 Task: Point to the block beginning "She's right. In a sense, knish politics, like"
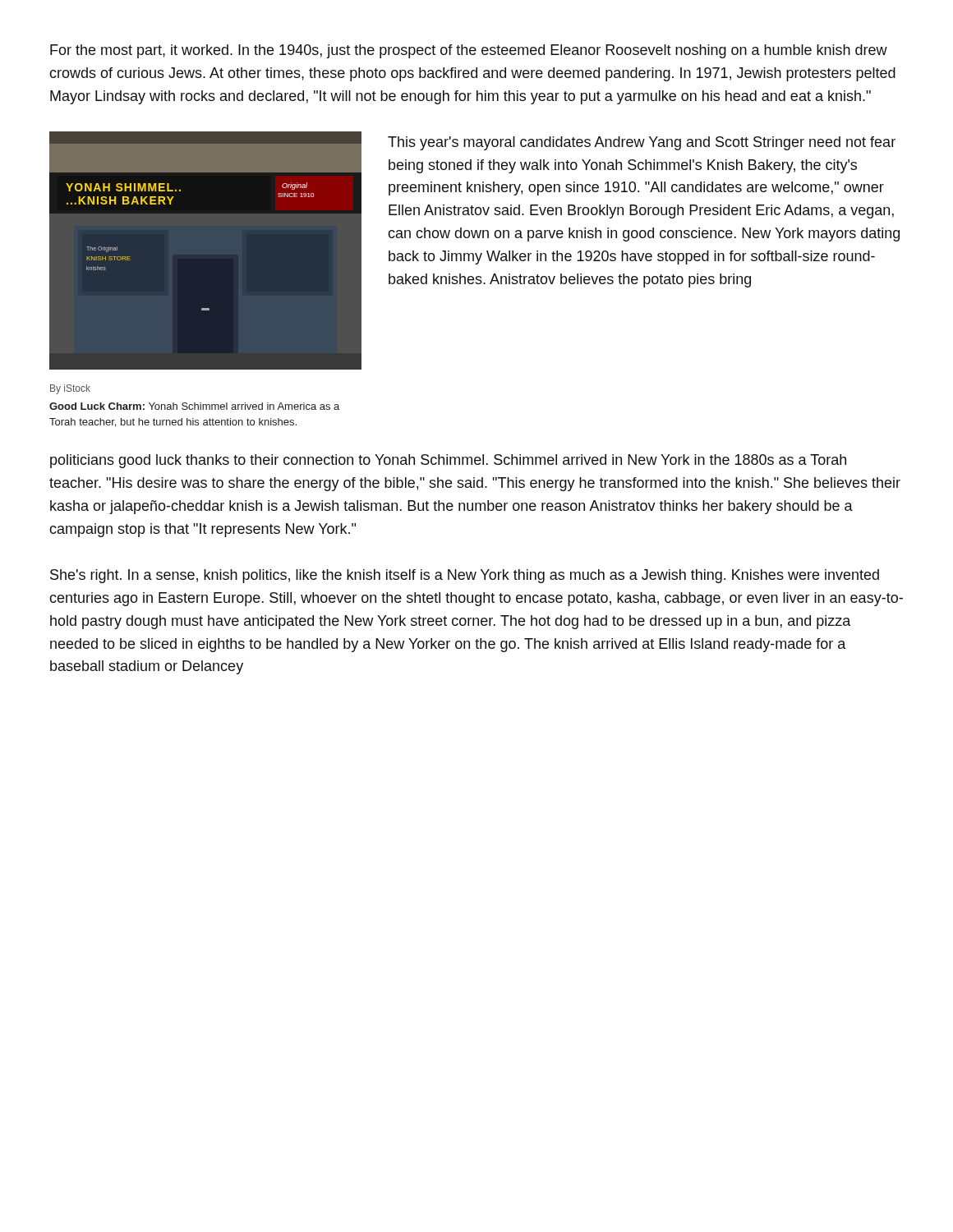(476, 621)
